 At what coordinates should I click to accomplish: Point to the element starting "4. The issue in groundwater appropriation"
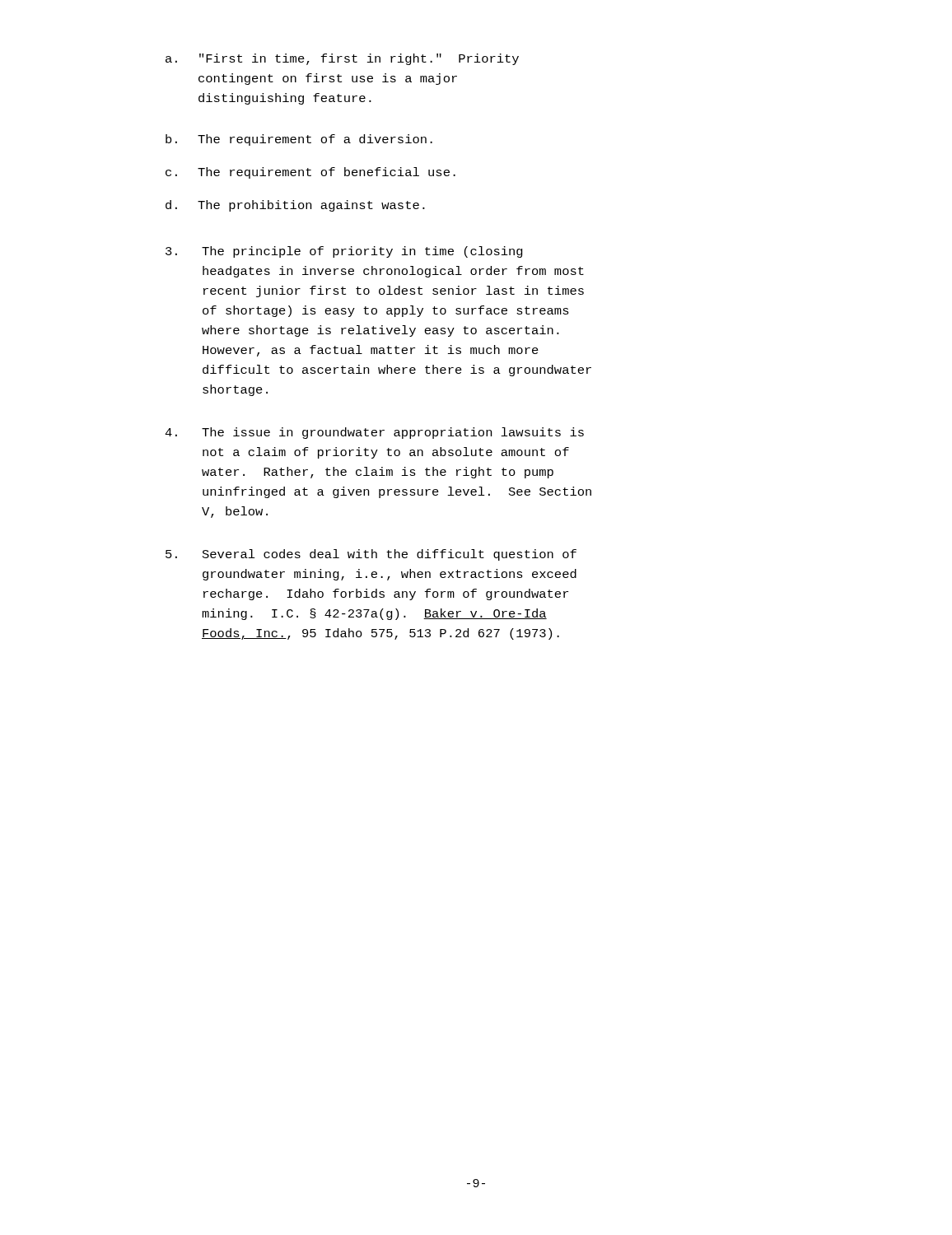(525, 473)
